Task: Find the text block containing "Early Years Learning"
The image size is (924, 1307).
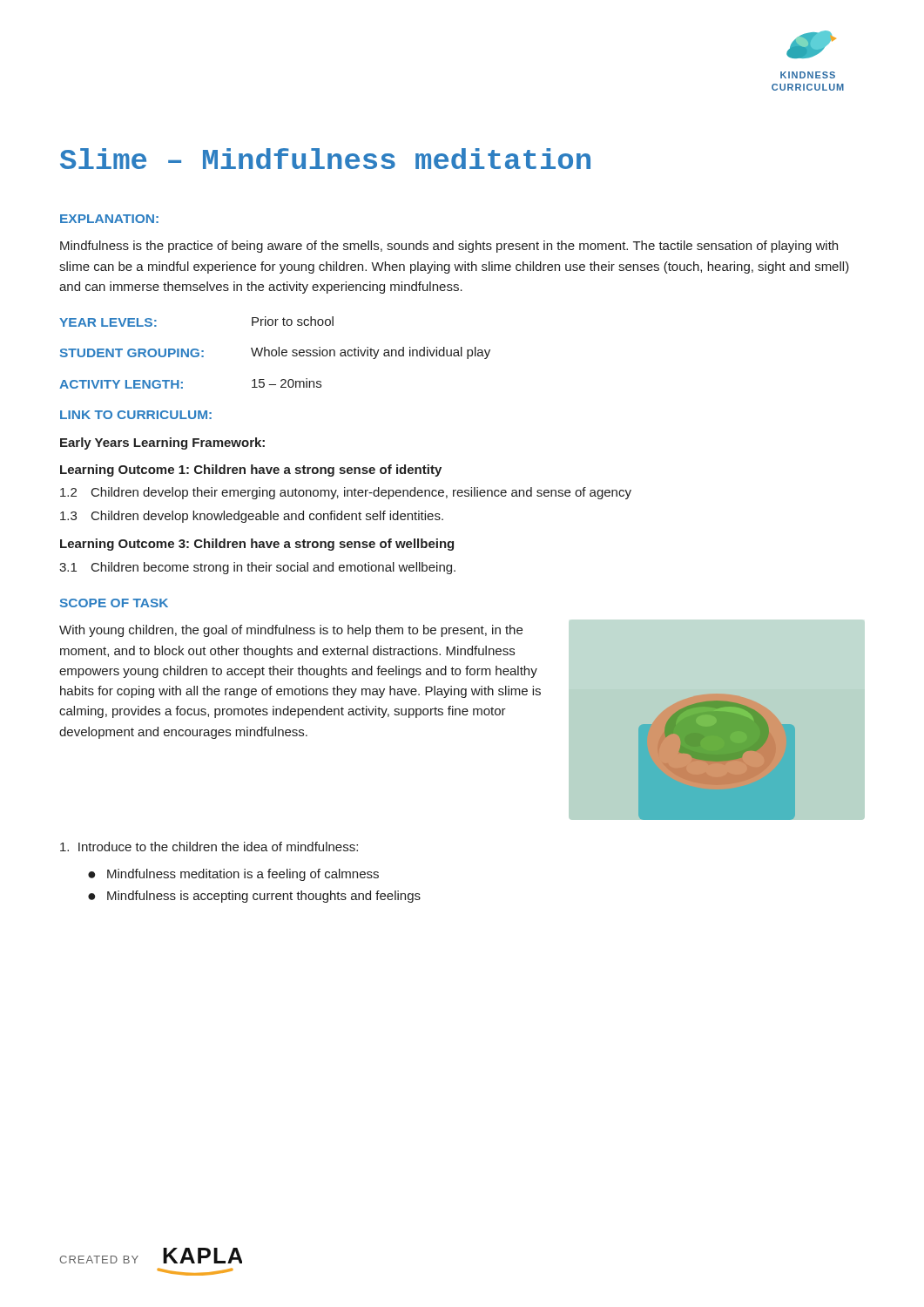Action: click(x=163, y=442)
